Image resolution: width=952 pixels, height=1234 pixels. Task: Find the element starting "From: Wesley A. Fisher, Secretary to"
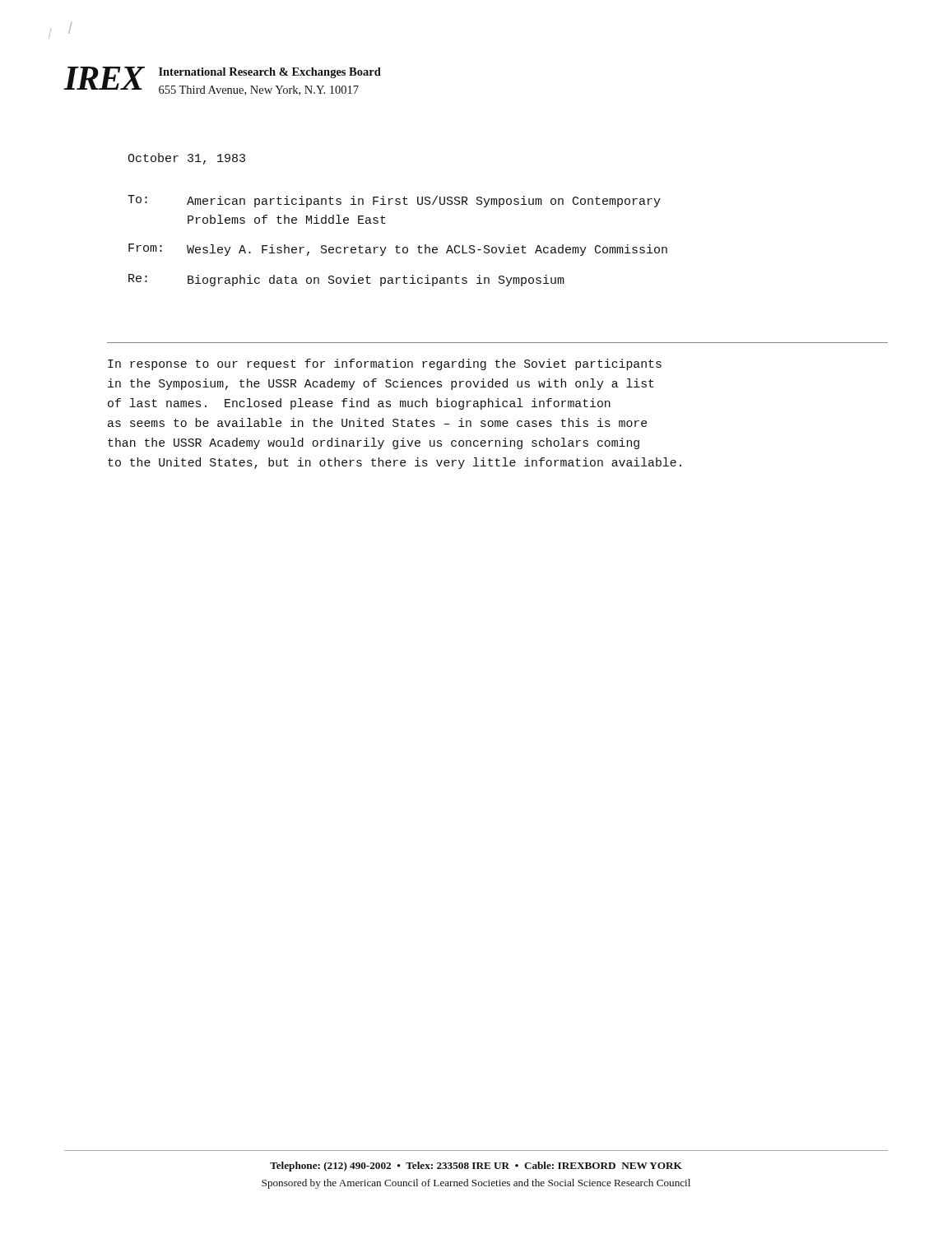pyautogui.click(x=398, y=251)
